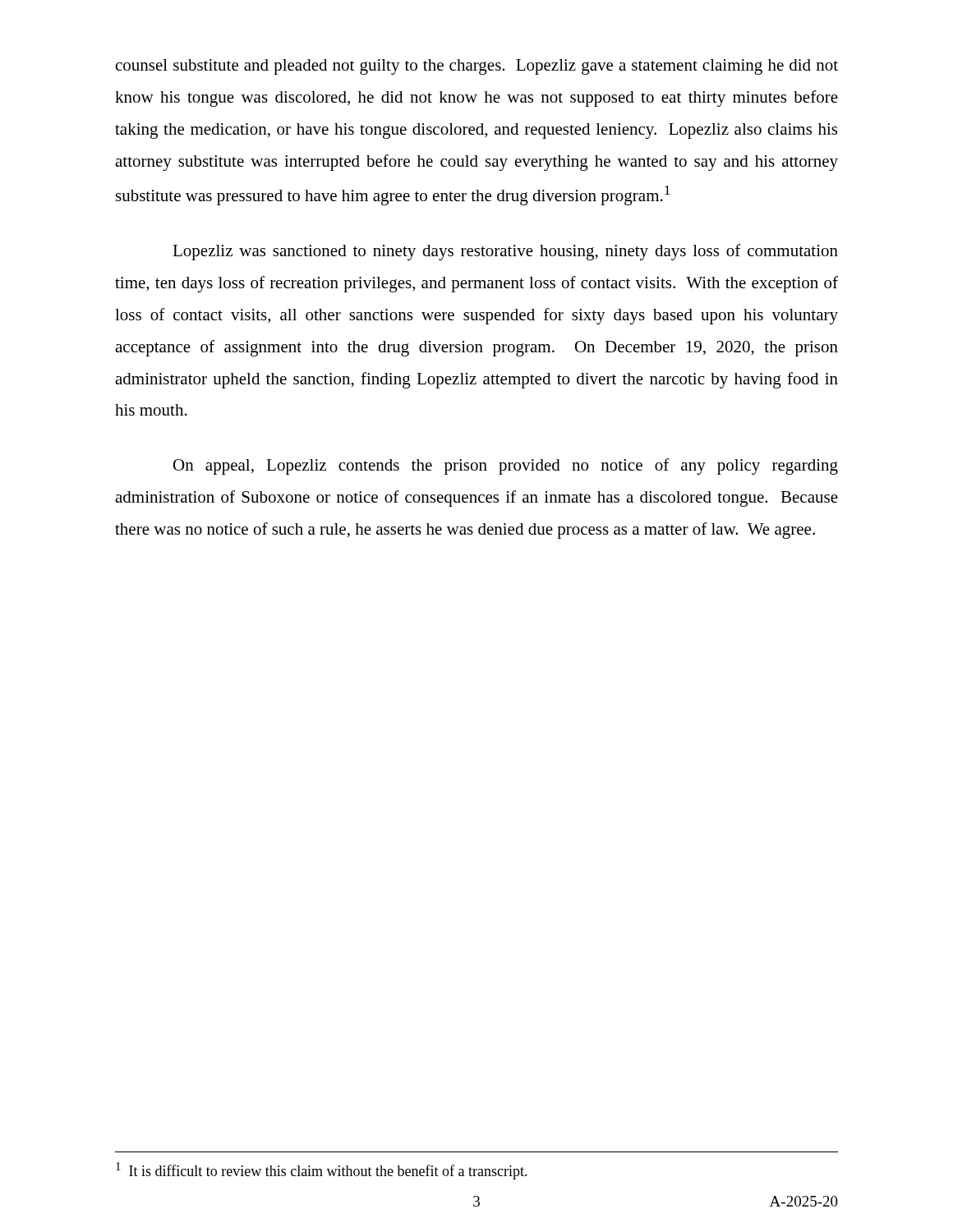Select the text starting "Lopezliz was sanctioned to ninety days"
The image size is (953, 1232).
click(x=476, y=331)
